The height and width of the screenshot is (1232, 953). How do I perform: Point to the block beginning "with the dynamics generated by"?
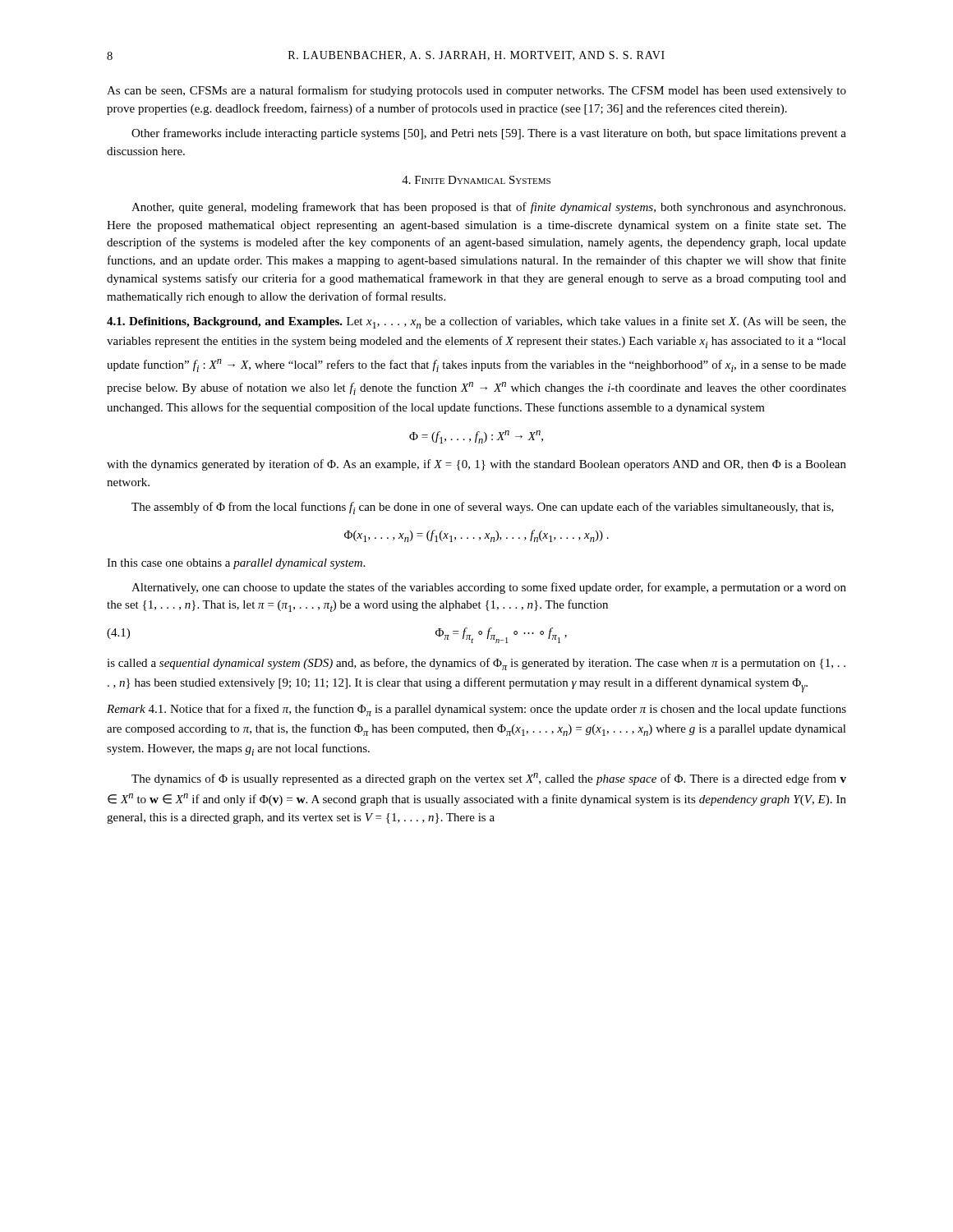tap(476, 473)
